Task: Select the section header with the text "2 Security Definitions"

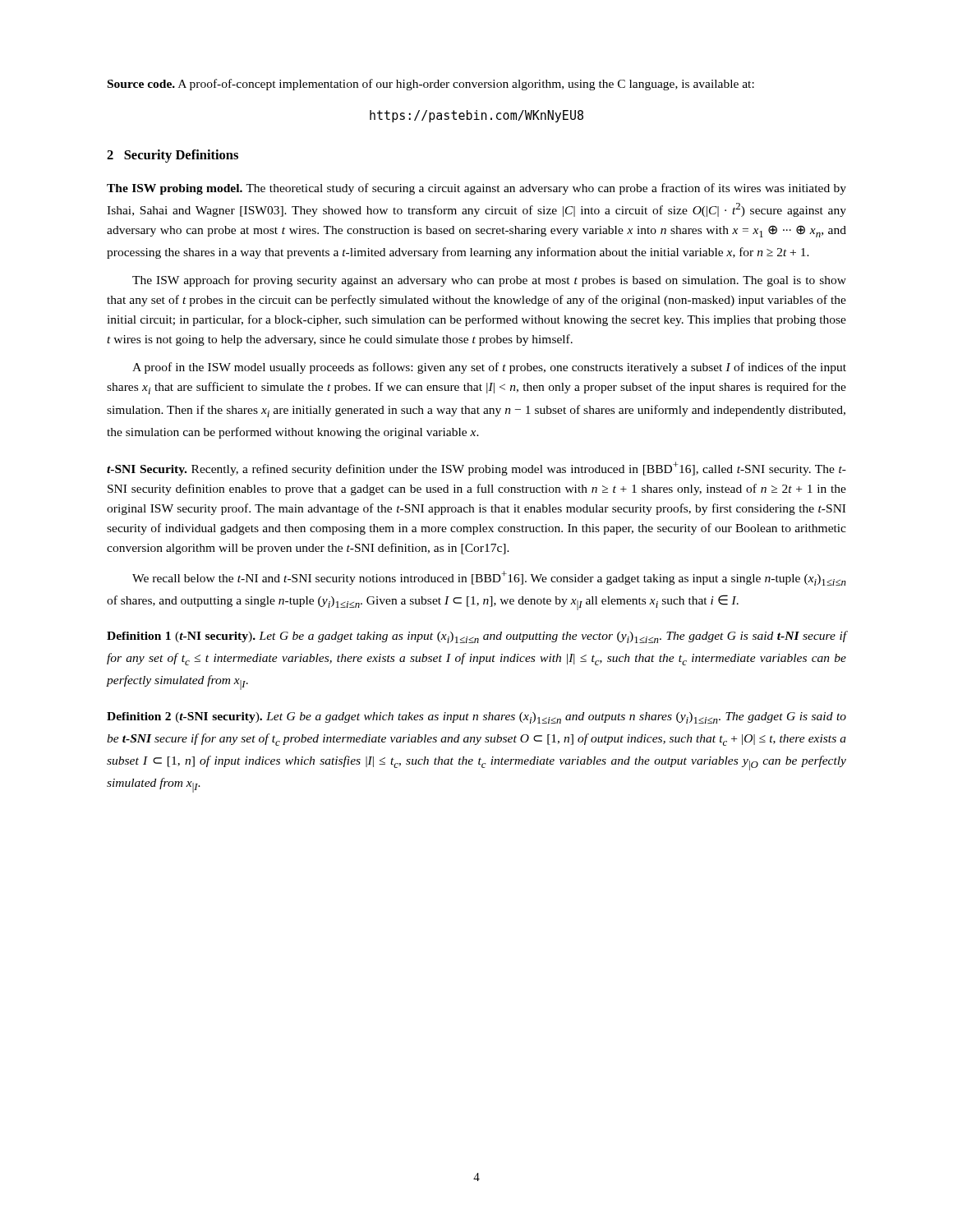Action: tap(173, 155)
